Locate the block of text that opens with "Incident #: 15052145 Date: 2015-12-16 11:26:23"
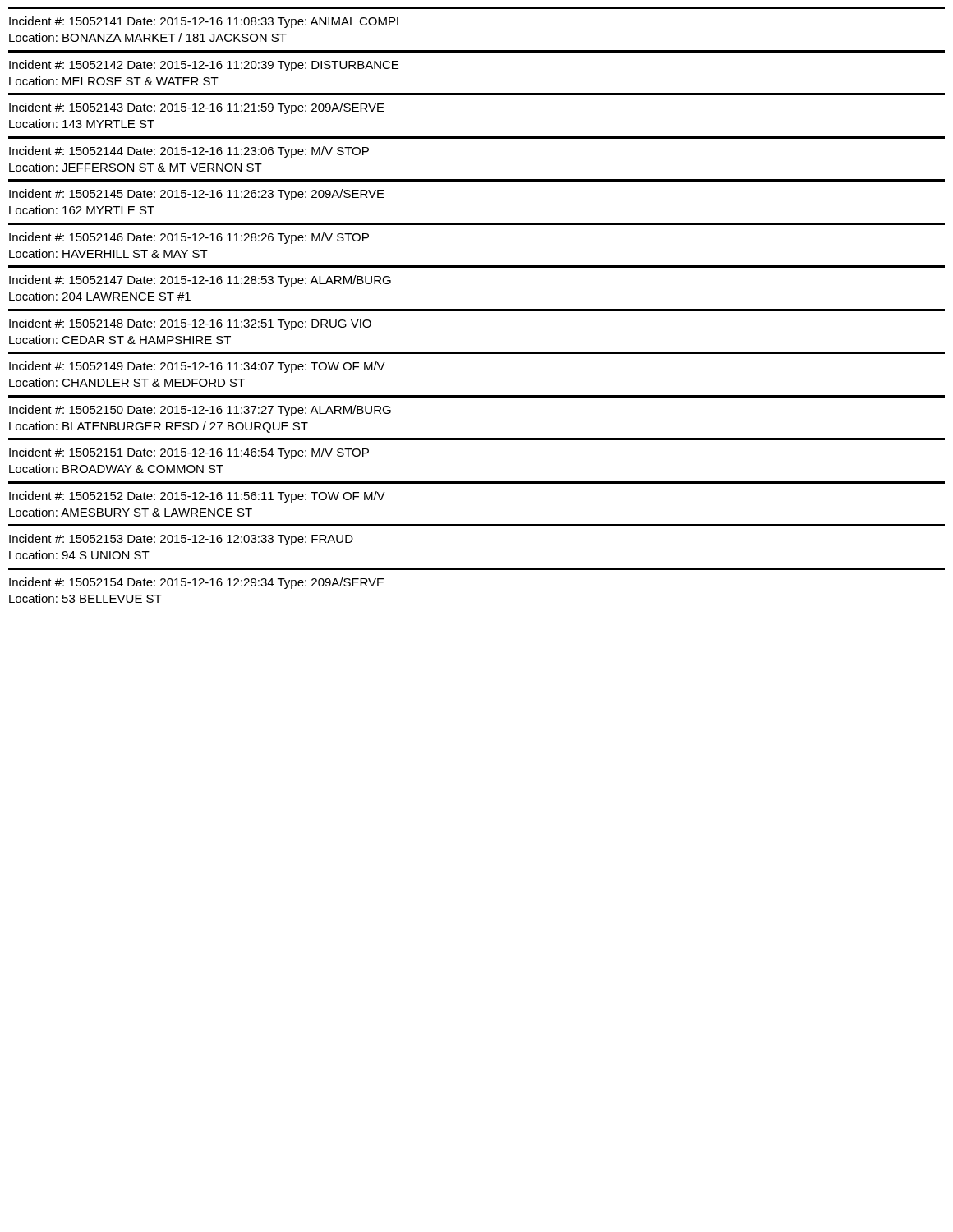 [197, 195]
